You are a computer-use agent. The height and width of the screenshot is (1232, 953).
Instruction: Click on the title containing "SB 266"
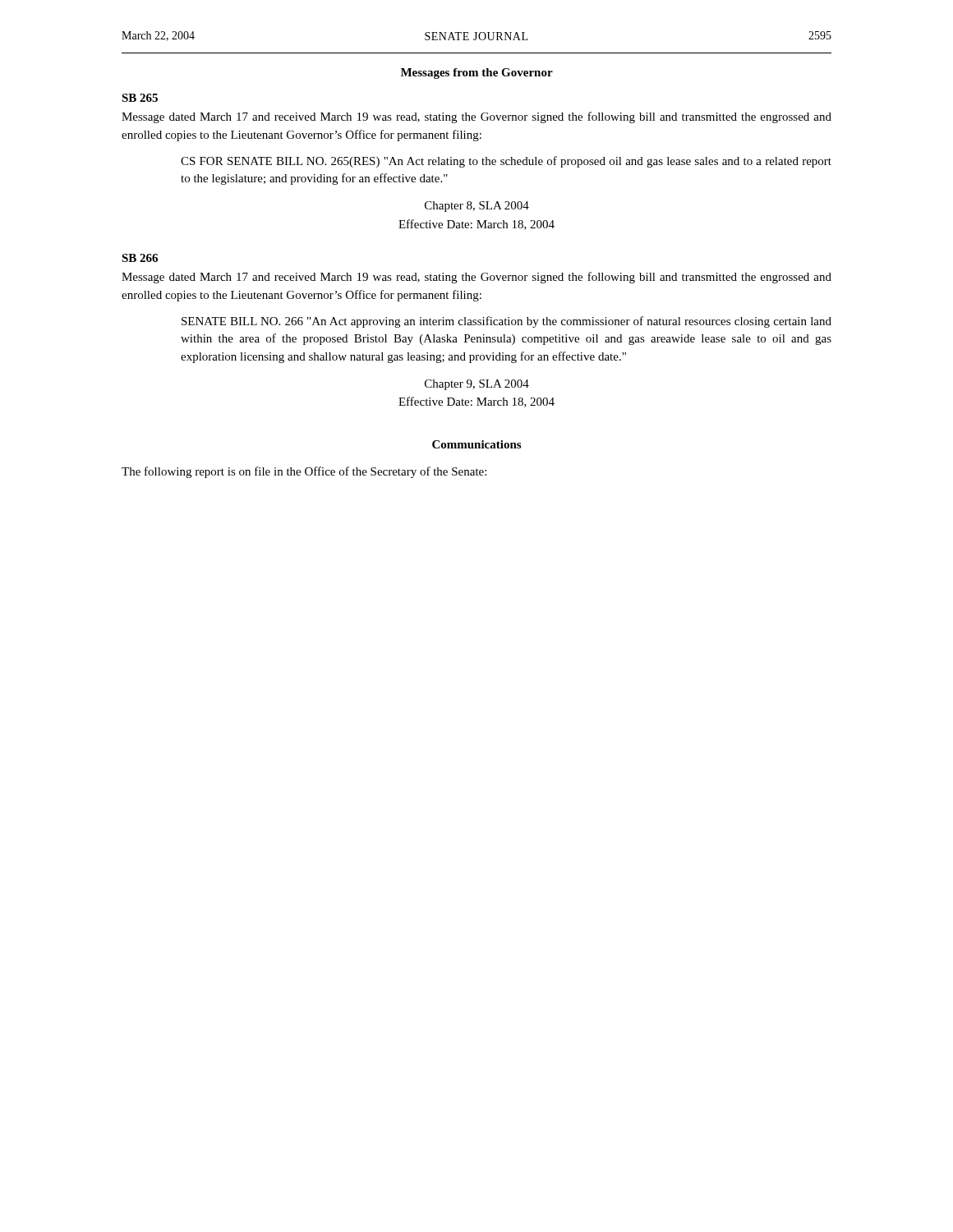pos(140,258)
